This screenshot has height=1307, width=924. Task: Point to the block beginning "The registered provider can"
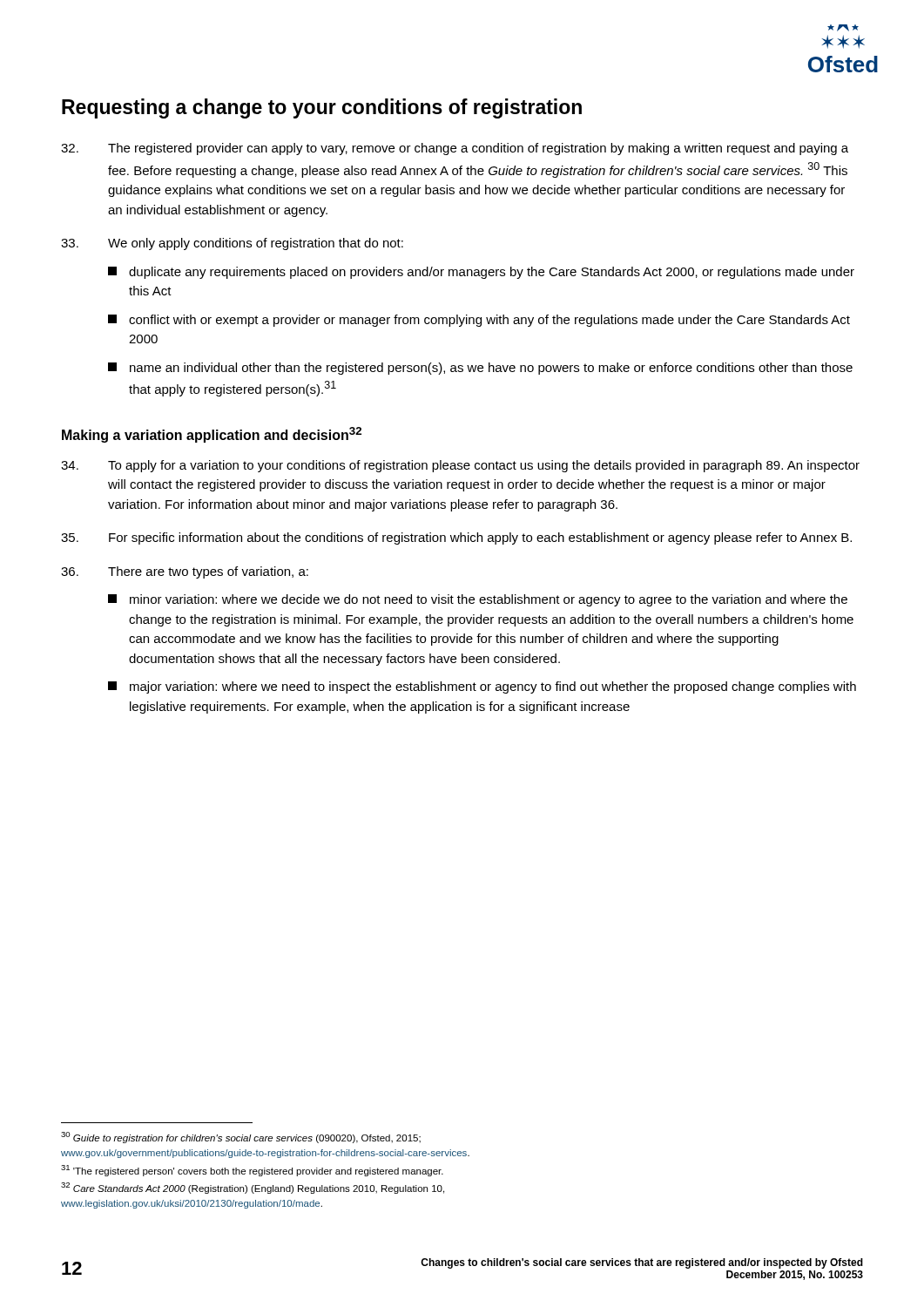pyautogui.click(x=462, y=179)
